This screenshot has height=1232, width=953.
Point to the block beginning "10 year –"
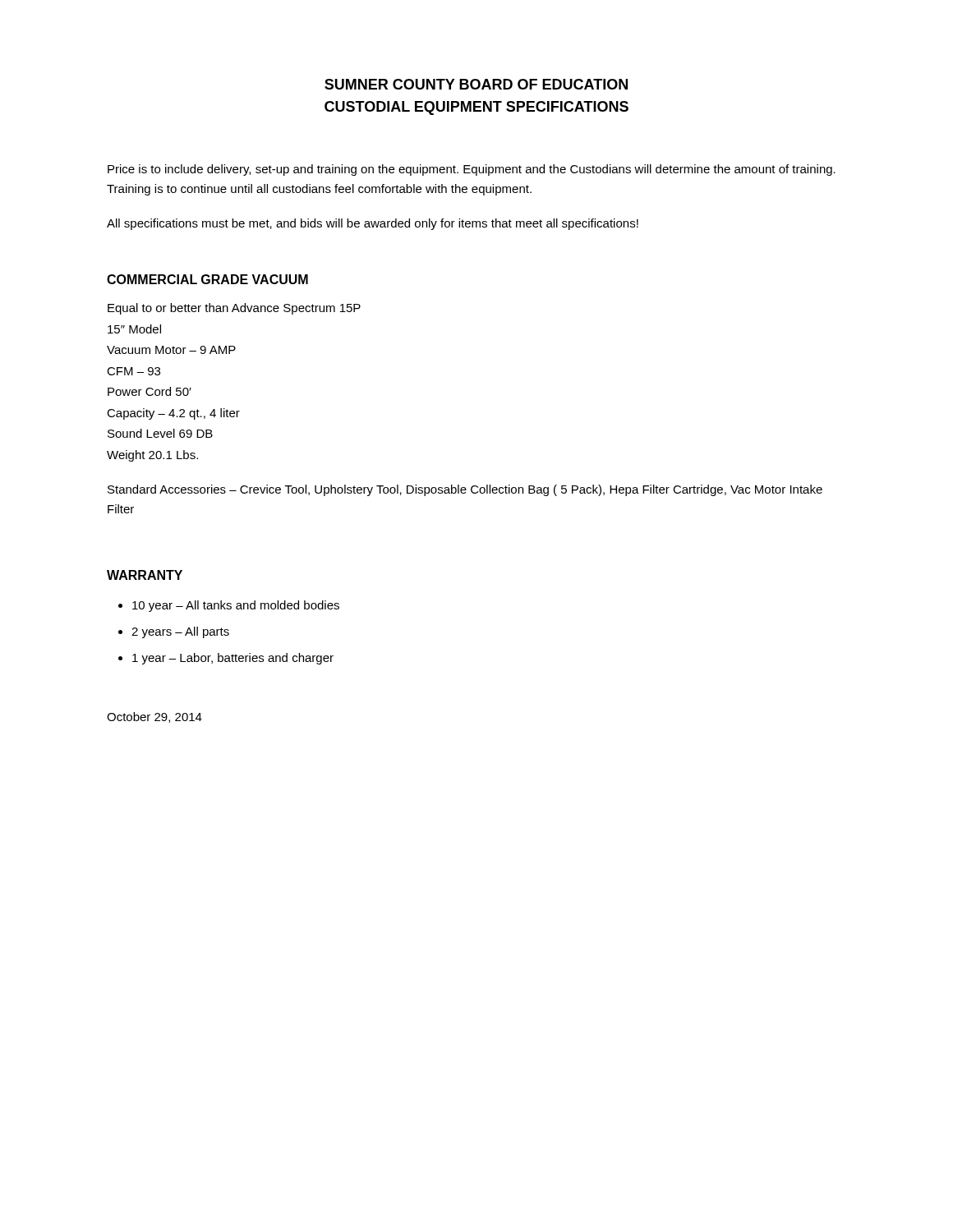tap(236, 606)
